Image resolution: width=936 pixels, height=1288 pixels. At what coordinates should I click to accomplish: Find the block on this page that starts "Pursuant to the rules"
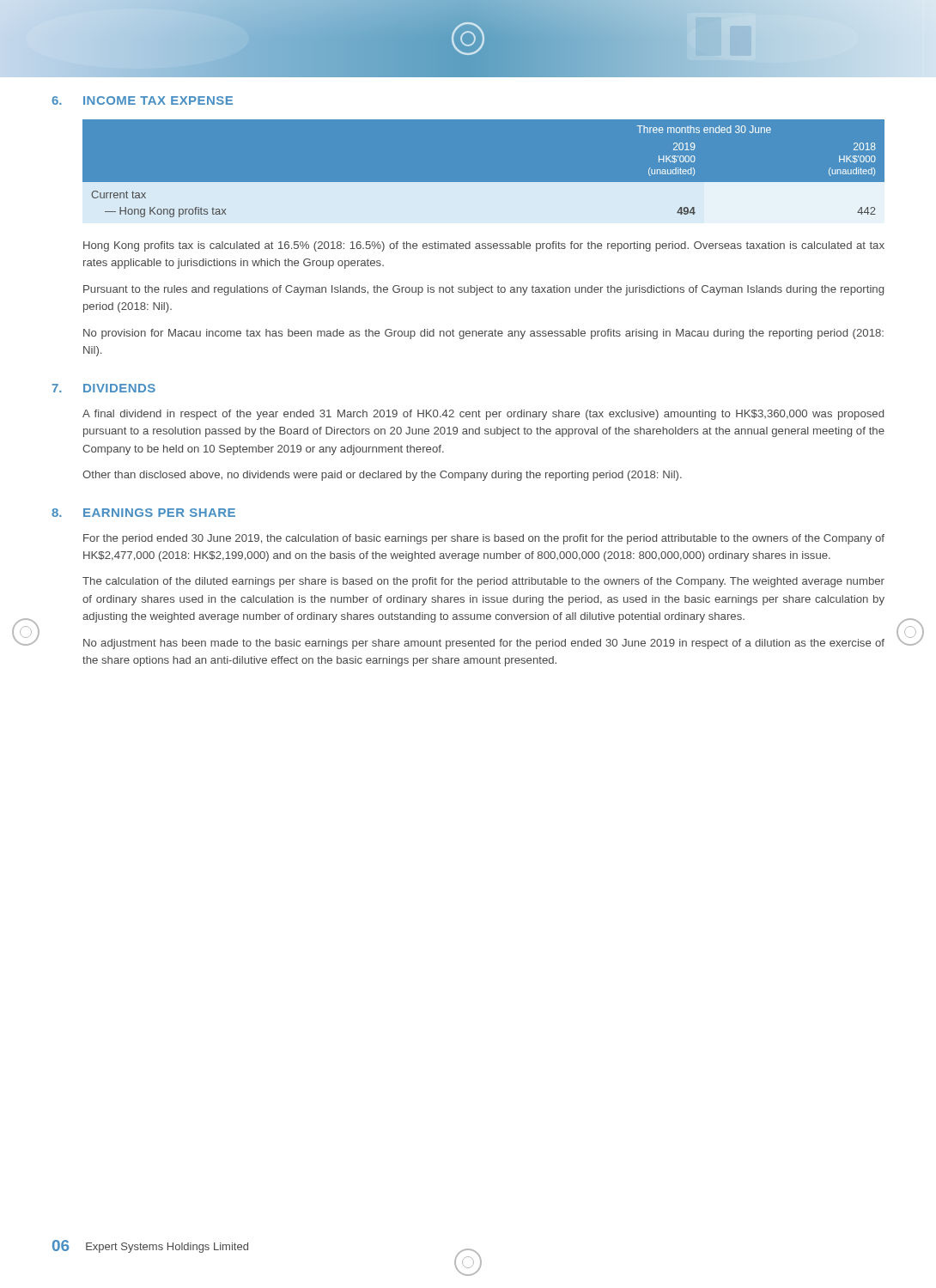[483, 298]
